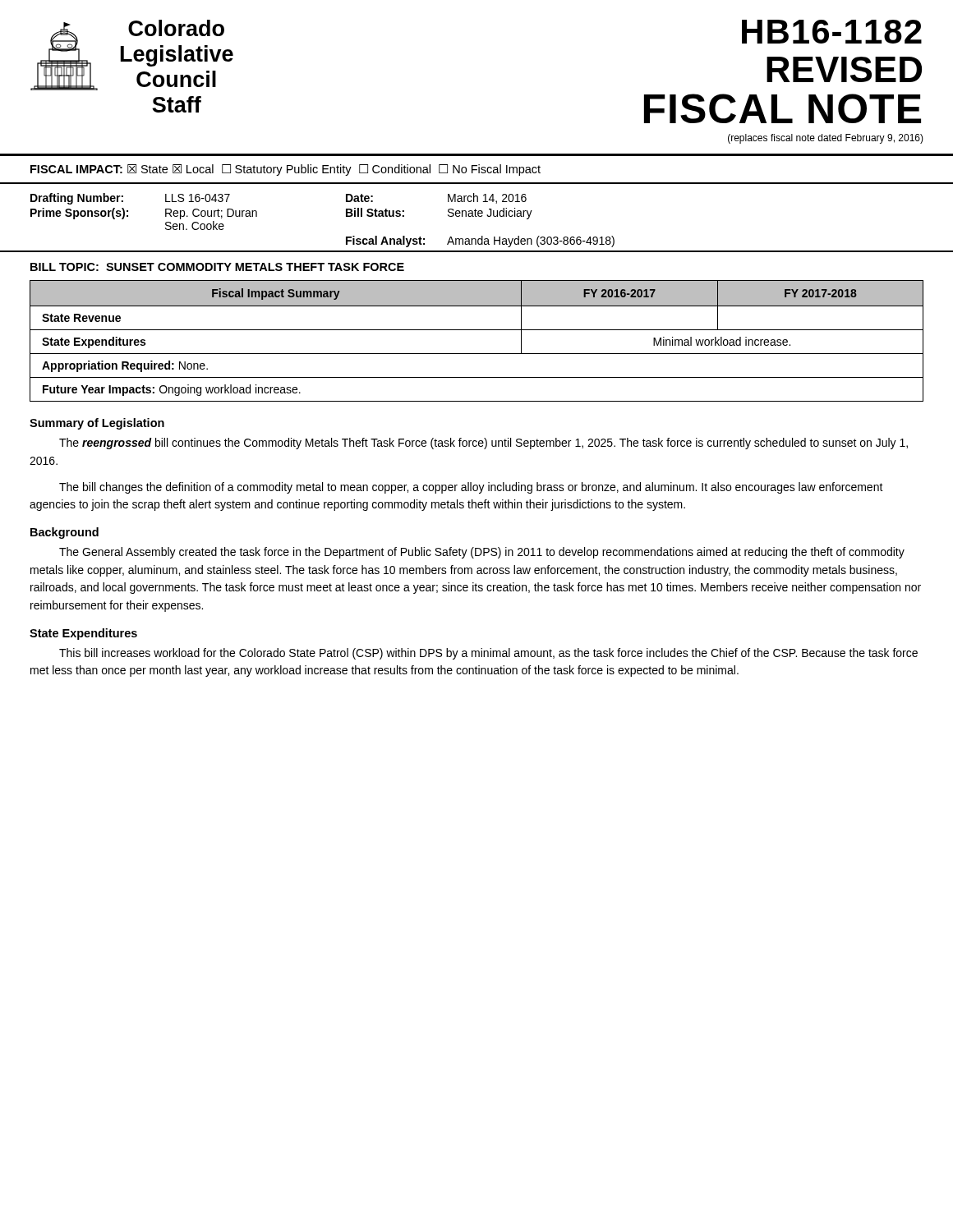Click the passage that begins "The reengrossed bill continues the Commodity Metals"
This screenshot has width=953, height=1232.
click(469, 452)
